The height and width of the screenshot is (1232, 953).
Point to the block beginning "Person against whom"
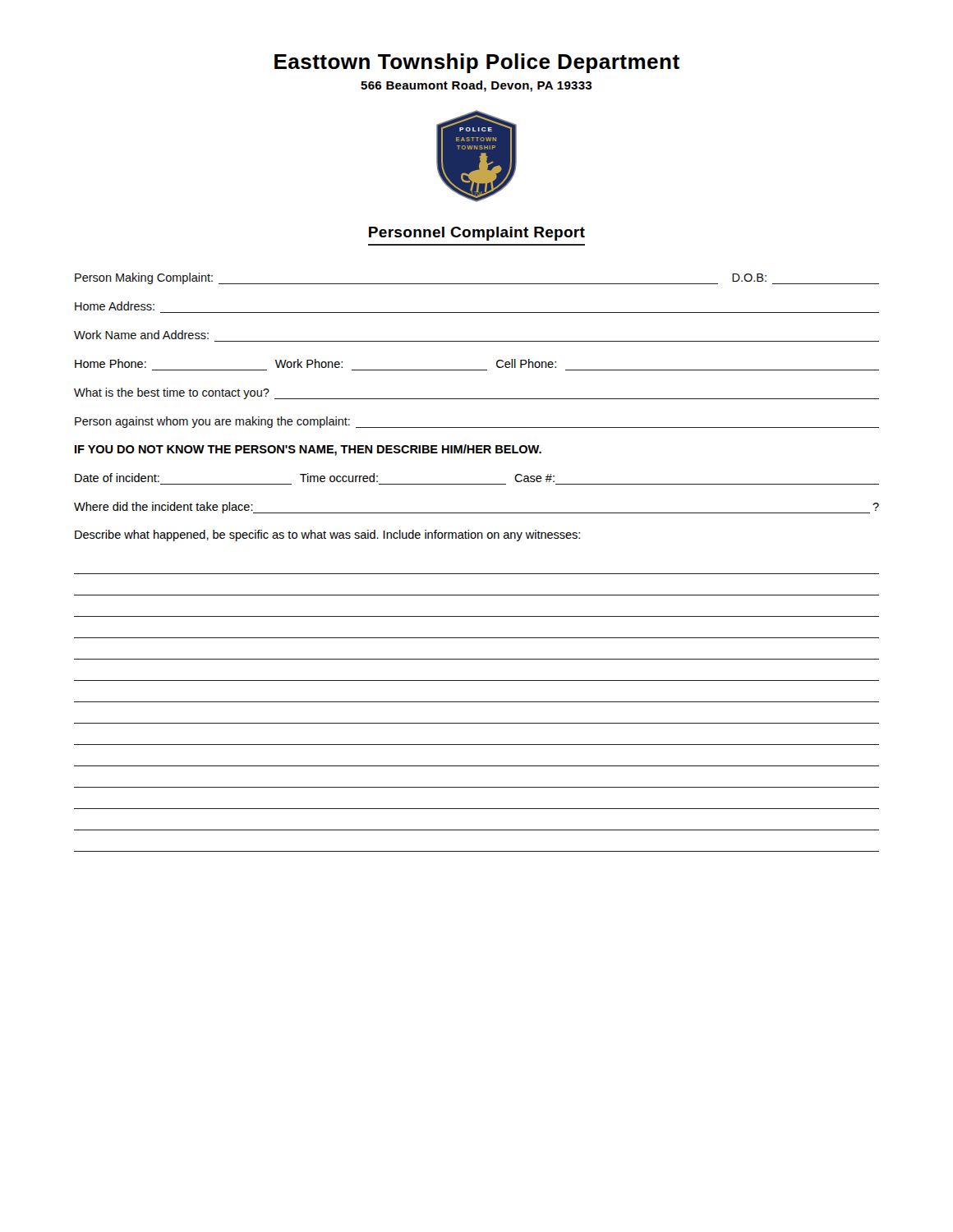476,421
